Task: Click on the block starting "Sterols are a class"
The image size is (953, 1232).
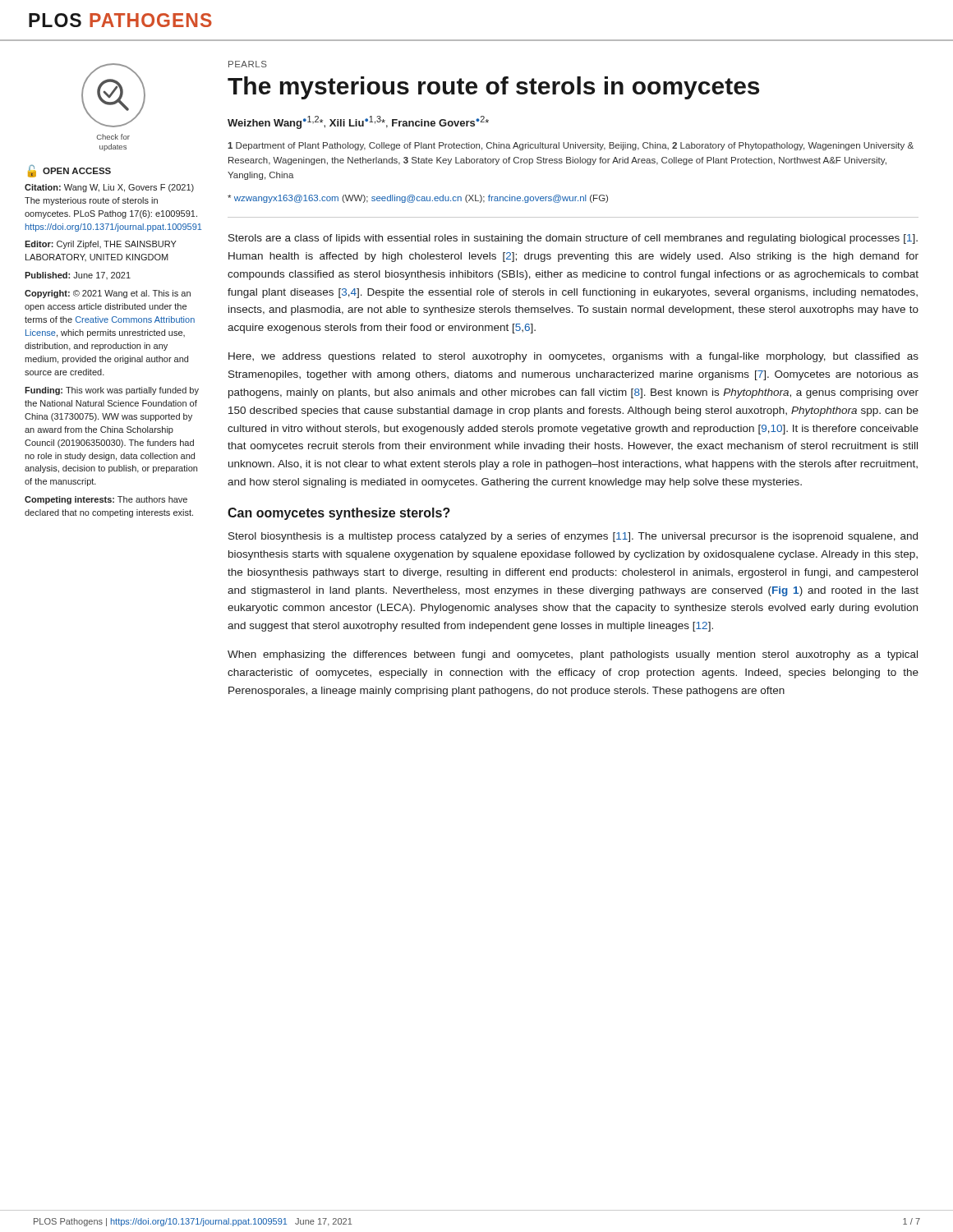Action: click(573, 283)
